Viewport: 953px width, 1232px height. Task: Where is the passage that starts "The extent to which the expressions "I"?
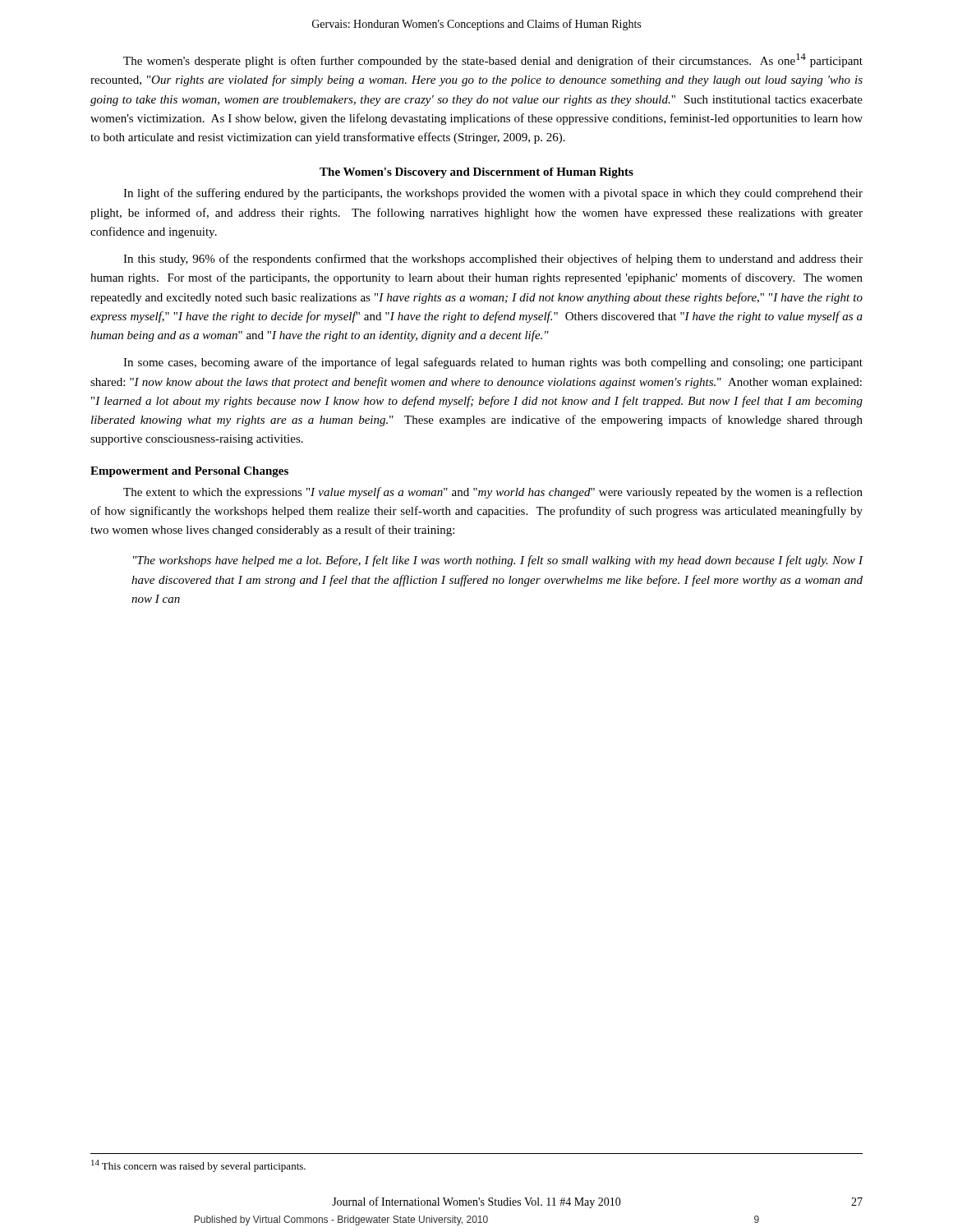[x=476, y=511]
